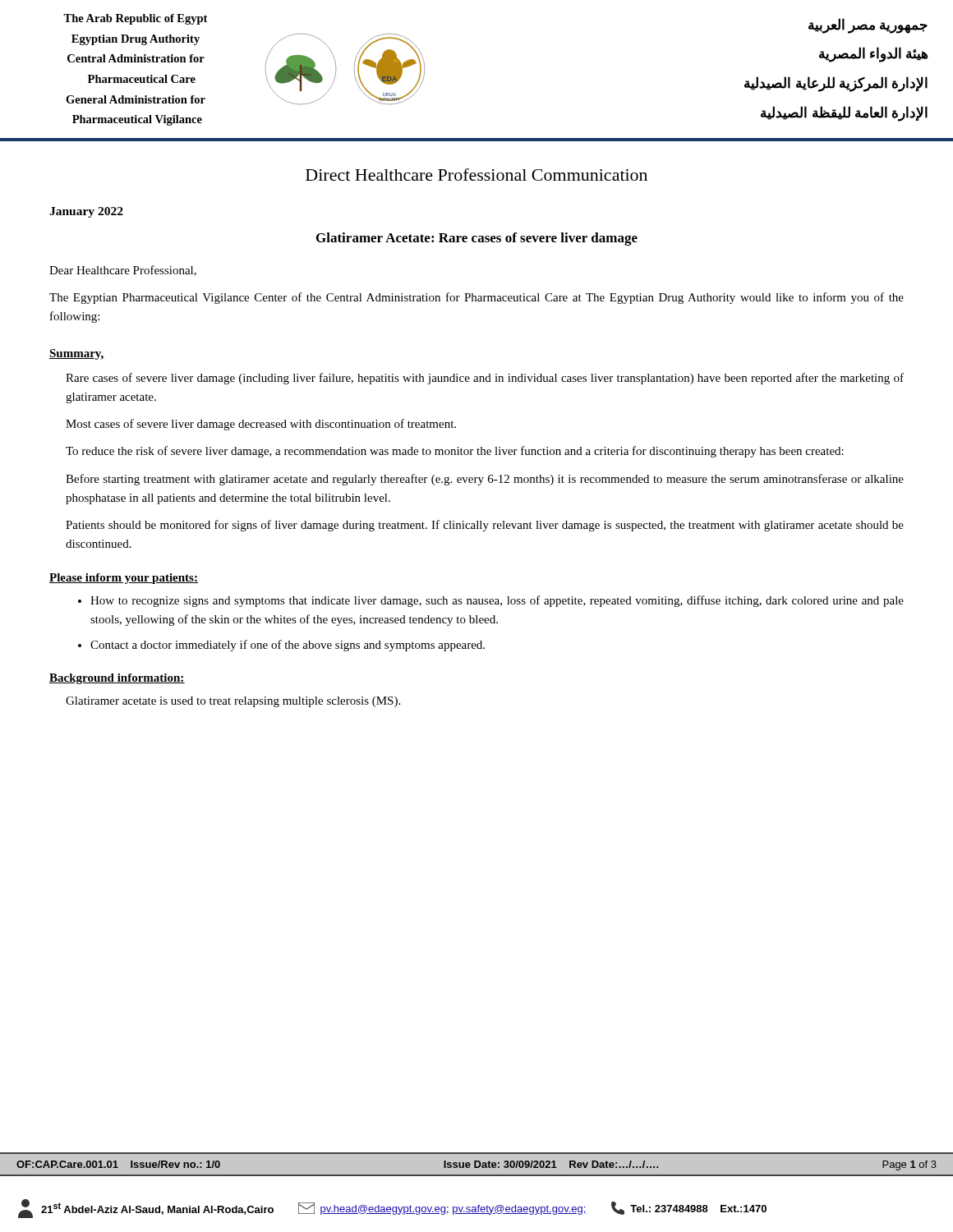
Task: Locate the region starting "Glatiramer Acetate: Rare cases of"
Action: [476, 238]
